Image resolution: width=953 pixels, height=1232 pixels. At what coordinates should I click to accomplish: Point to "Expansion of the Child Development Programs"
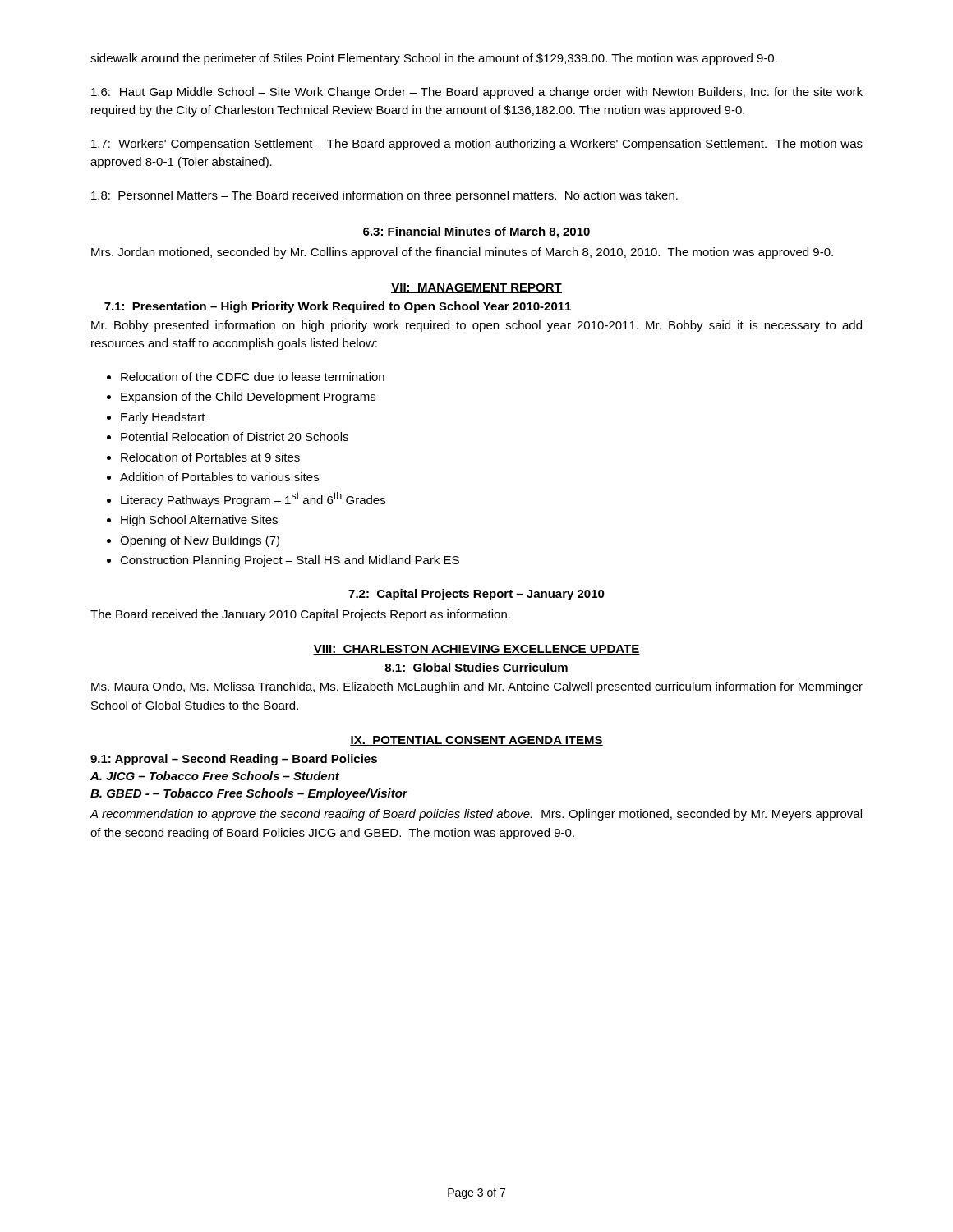pyautogui.click(x=248, y=396)
